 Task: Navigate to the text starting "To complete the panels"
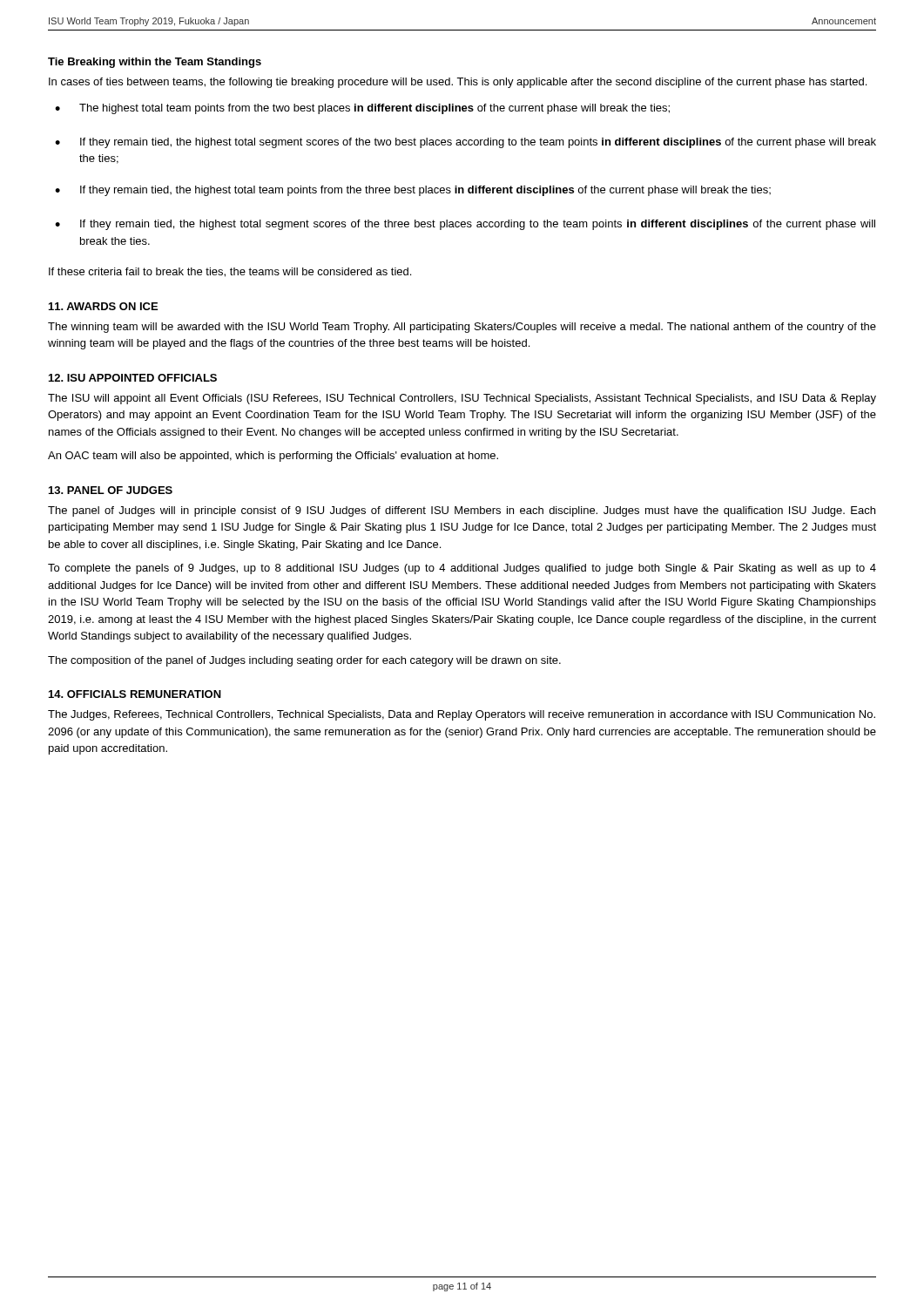[x=462, y=602]
